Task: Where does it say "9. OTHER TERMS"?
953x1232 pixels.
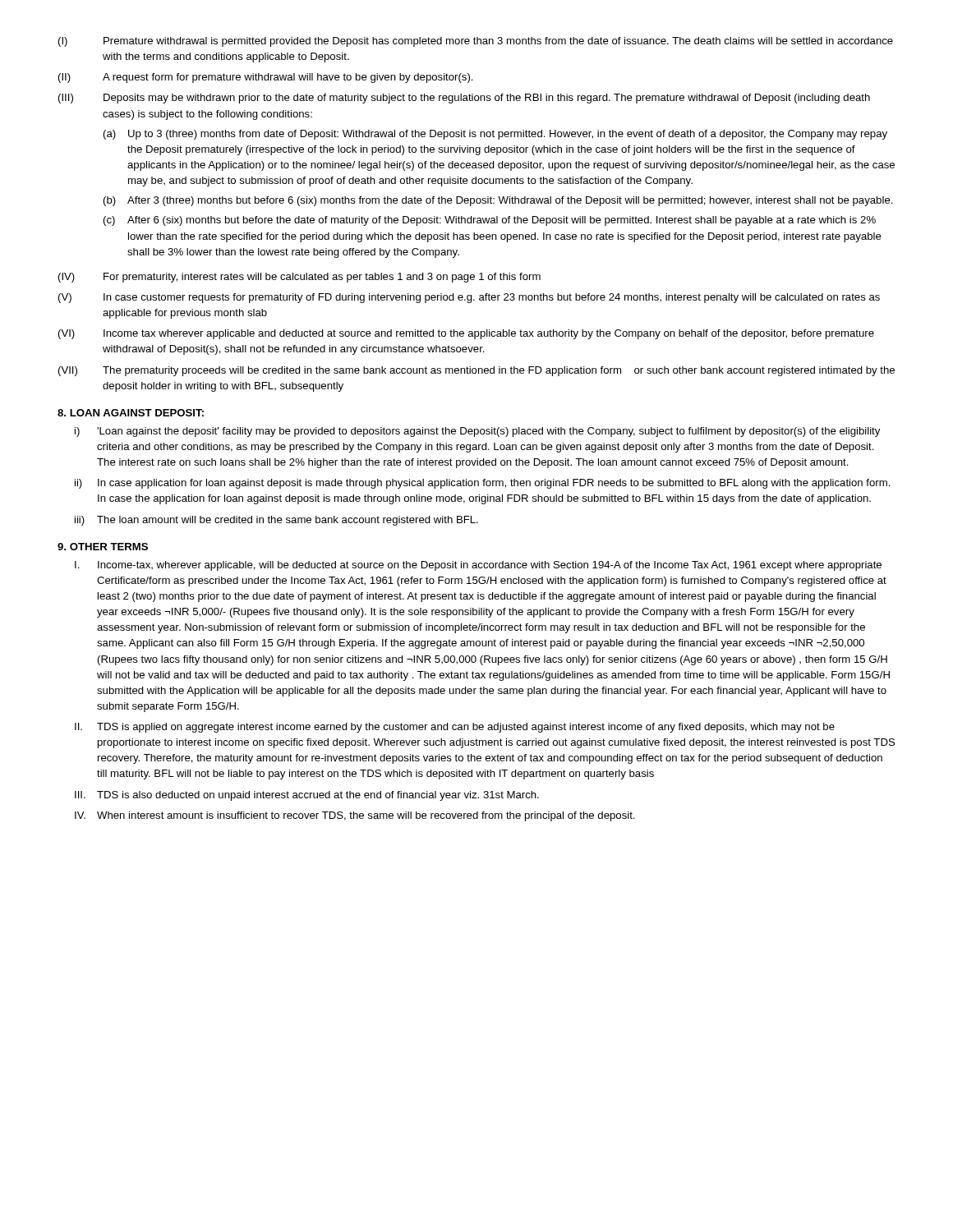Action: [x=103, y=546]
